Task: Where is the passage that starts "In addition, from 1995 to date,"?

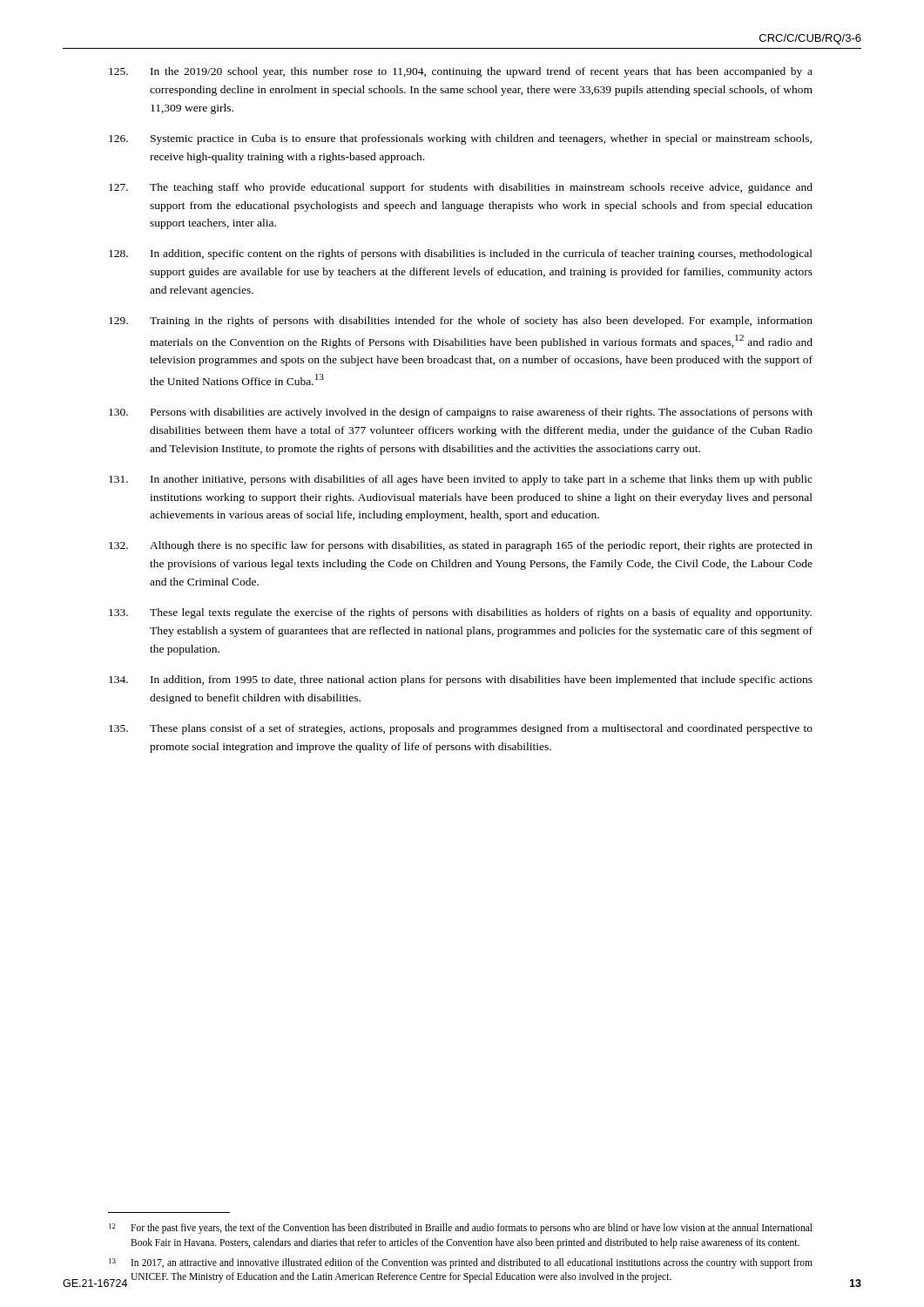Action: (460, 689)
